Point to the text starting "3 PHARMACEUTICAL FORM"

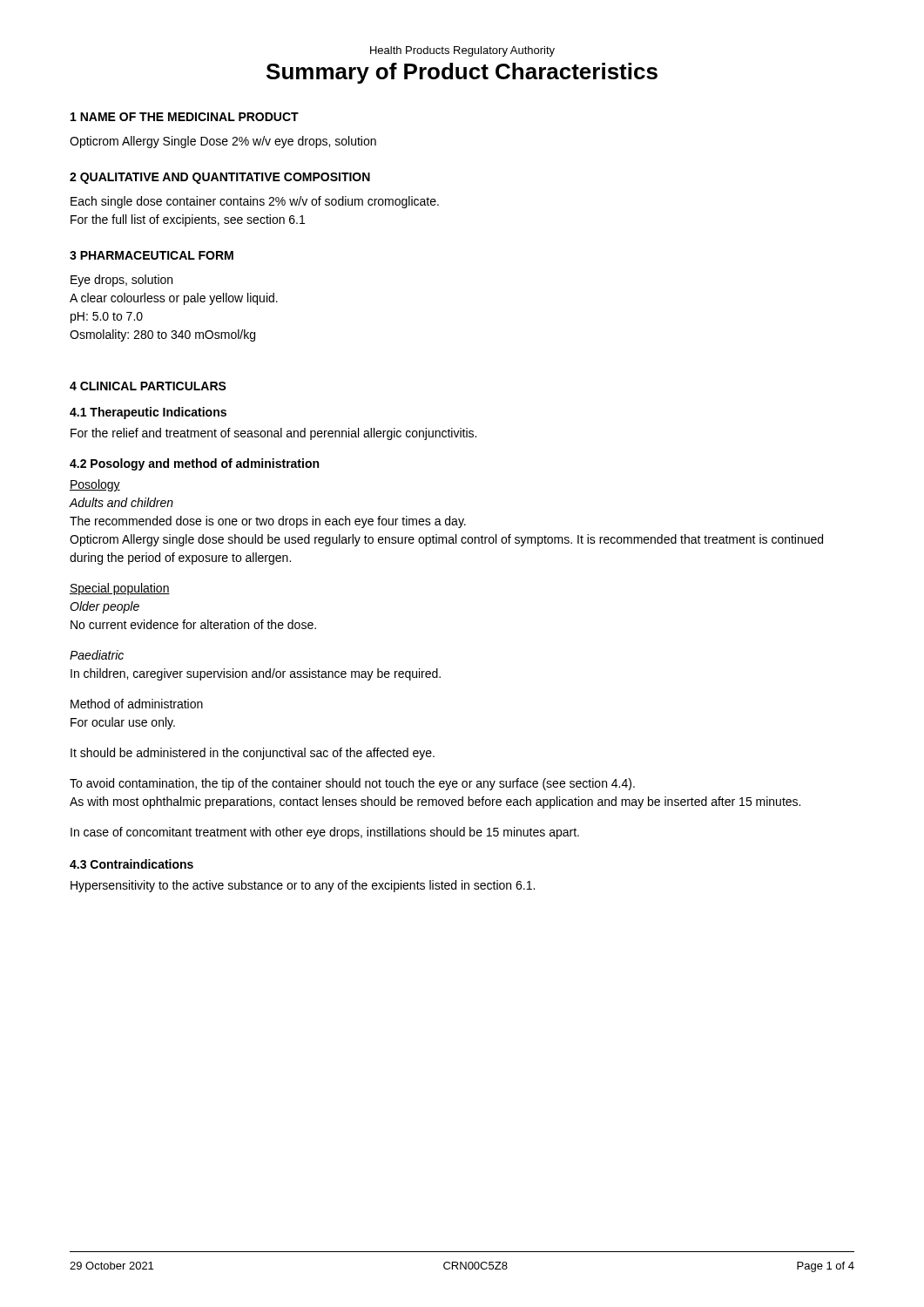[152, 255]
